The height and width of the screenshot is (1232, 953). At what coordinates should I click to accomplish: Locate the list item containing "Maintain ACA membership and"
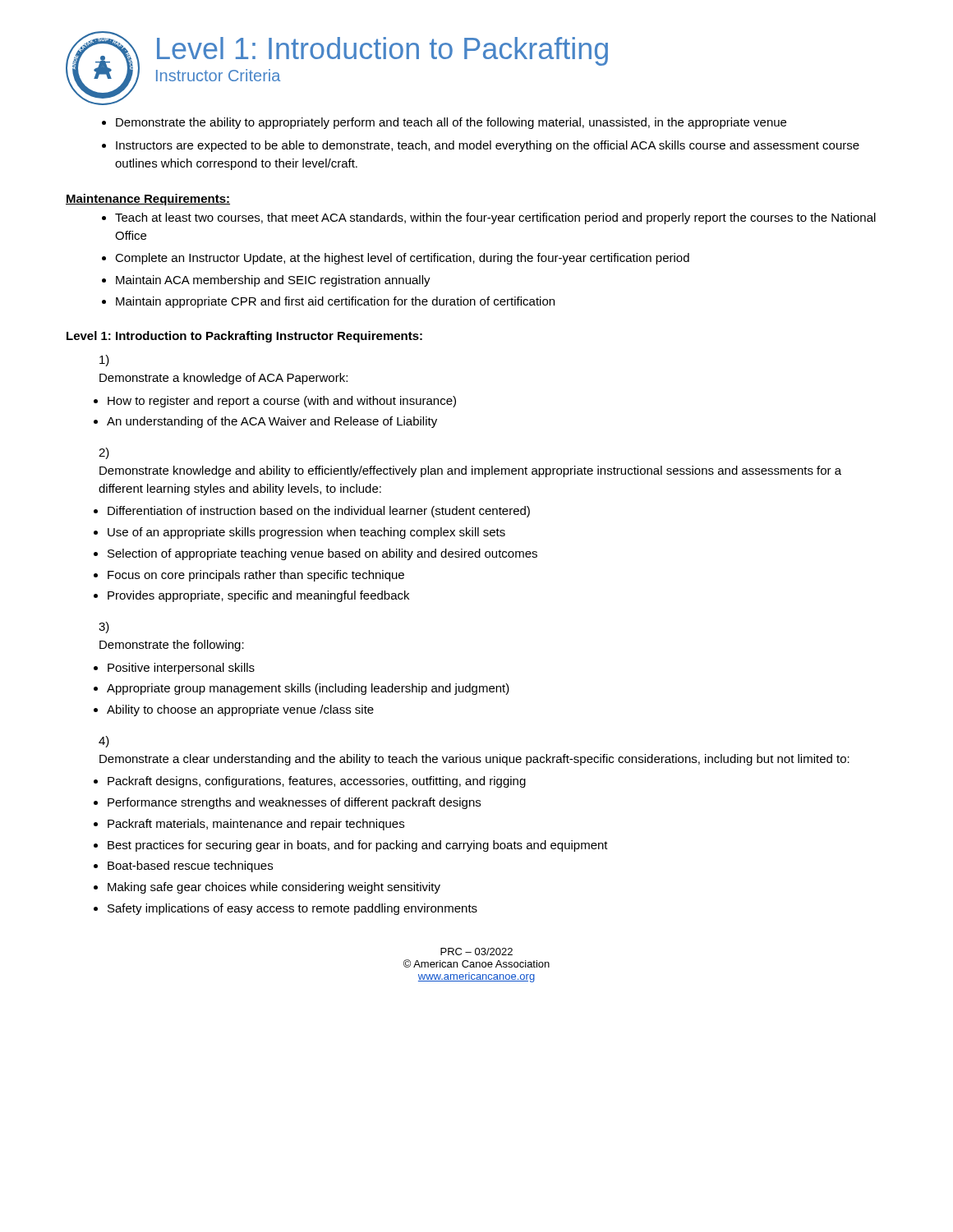click(273, 279)
